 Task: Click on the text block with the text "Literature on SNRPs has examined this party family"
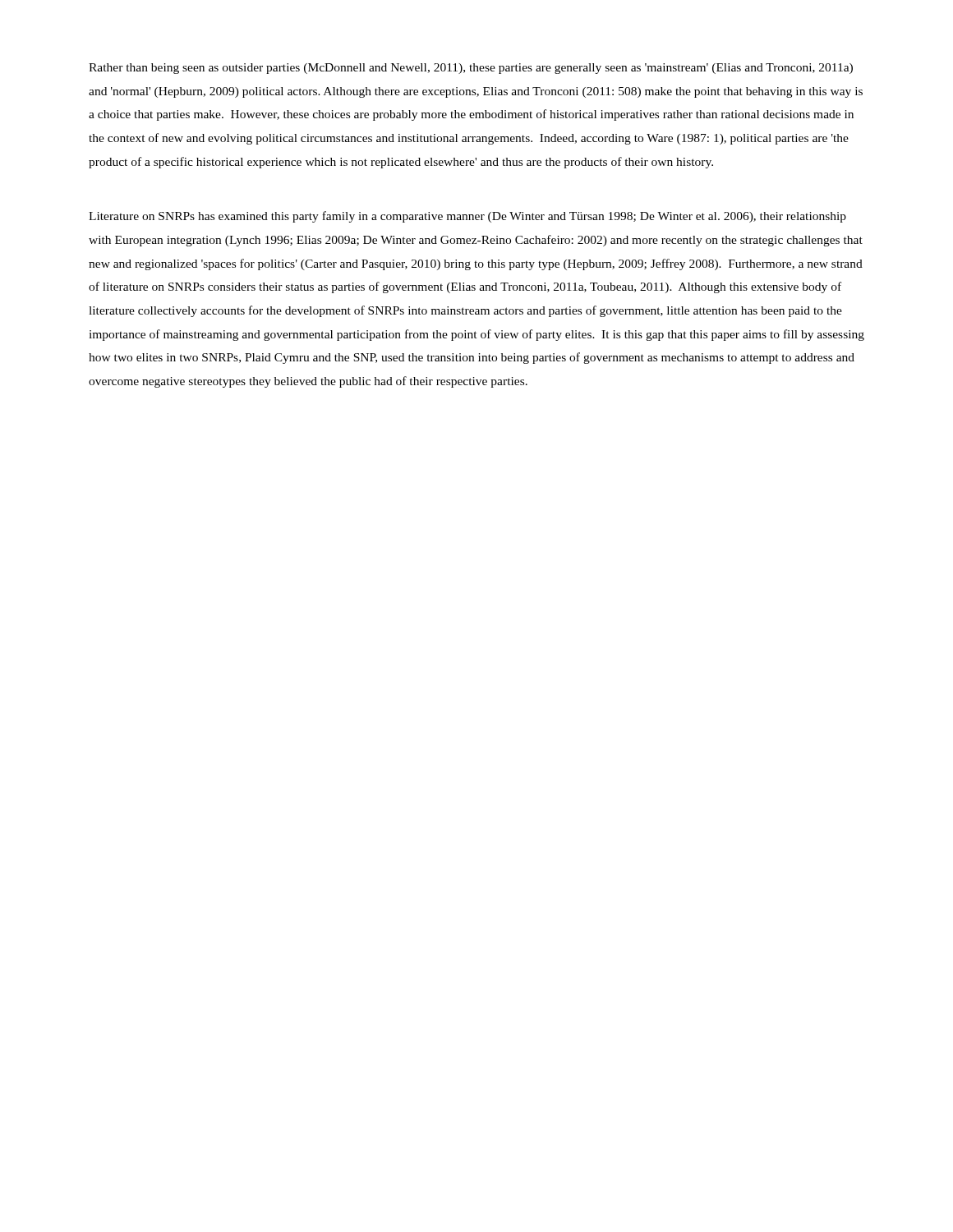point(476,298)
